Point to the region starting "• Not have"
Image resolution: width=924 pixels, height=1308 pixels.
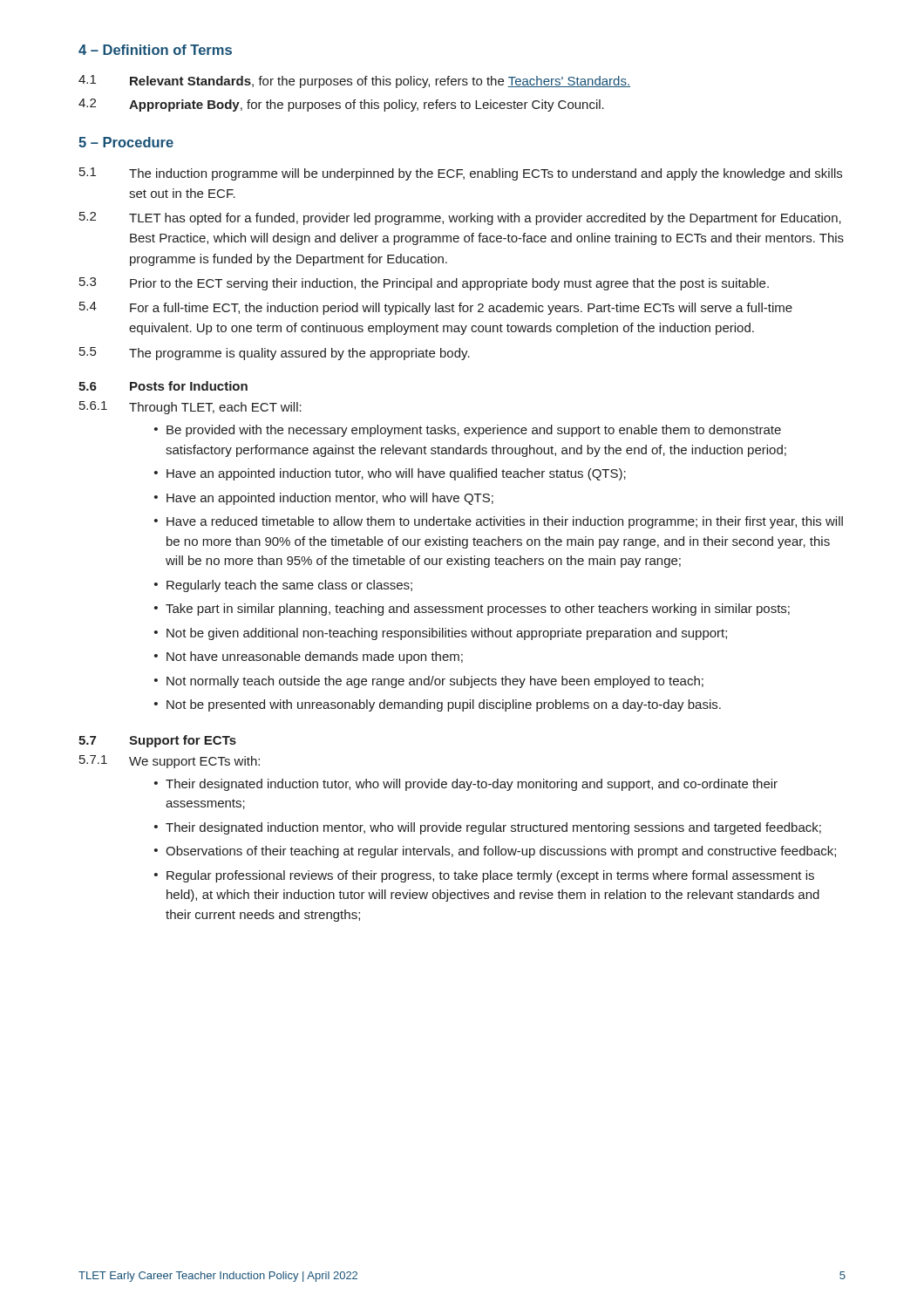[x=309, y=657]
